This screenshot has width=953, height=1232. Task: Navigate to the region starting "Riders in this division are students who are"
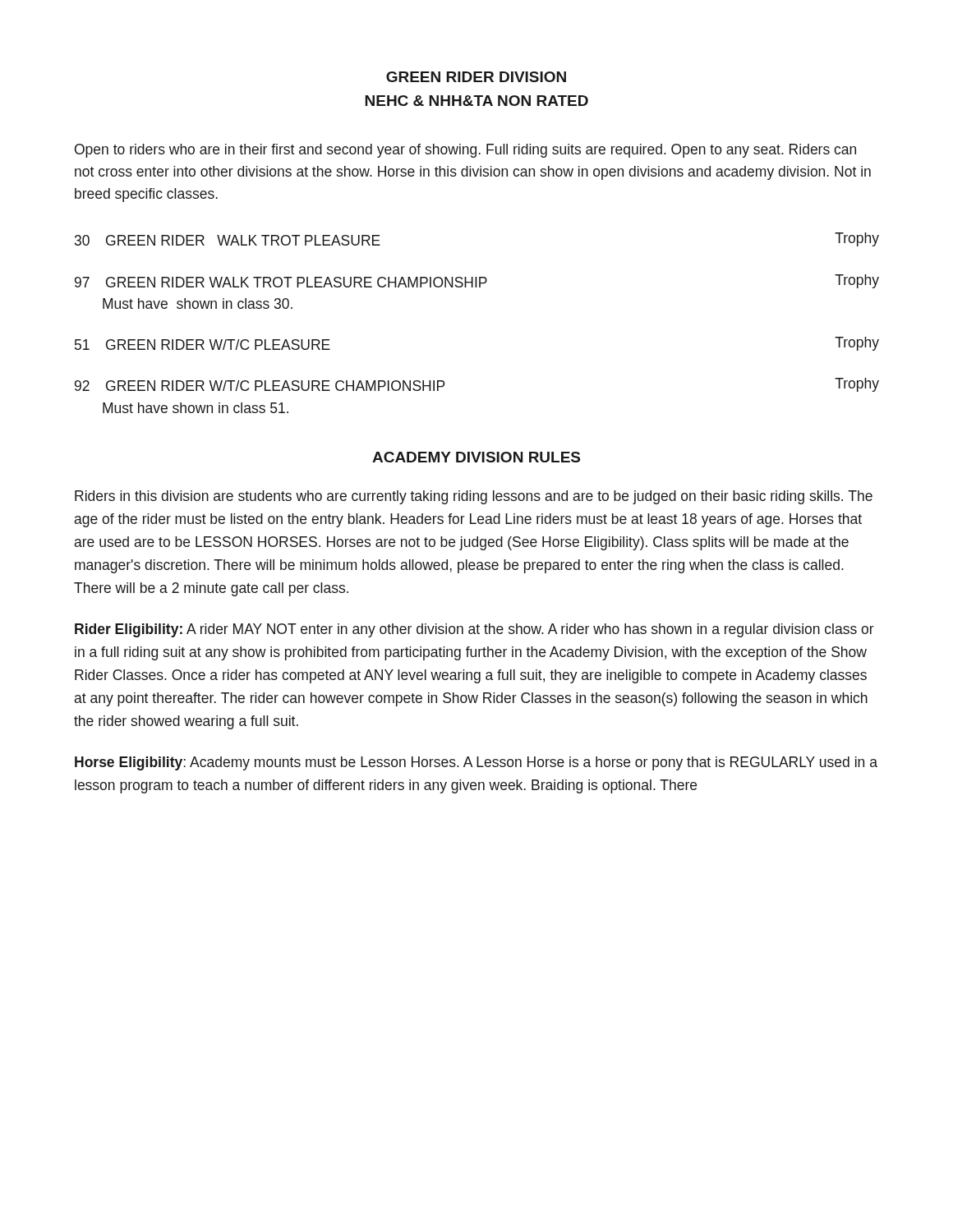point(473,542)
